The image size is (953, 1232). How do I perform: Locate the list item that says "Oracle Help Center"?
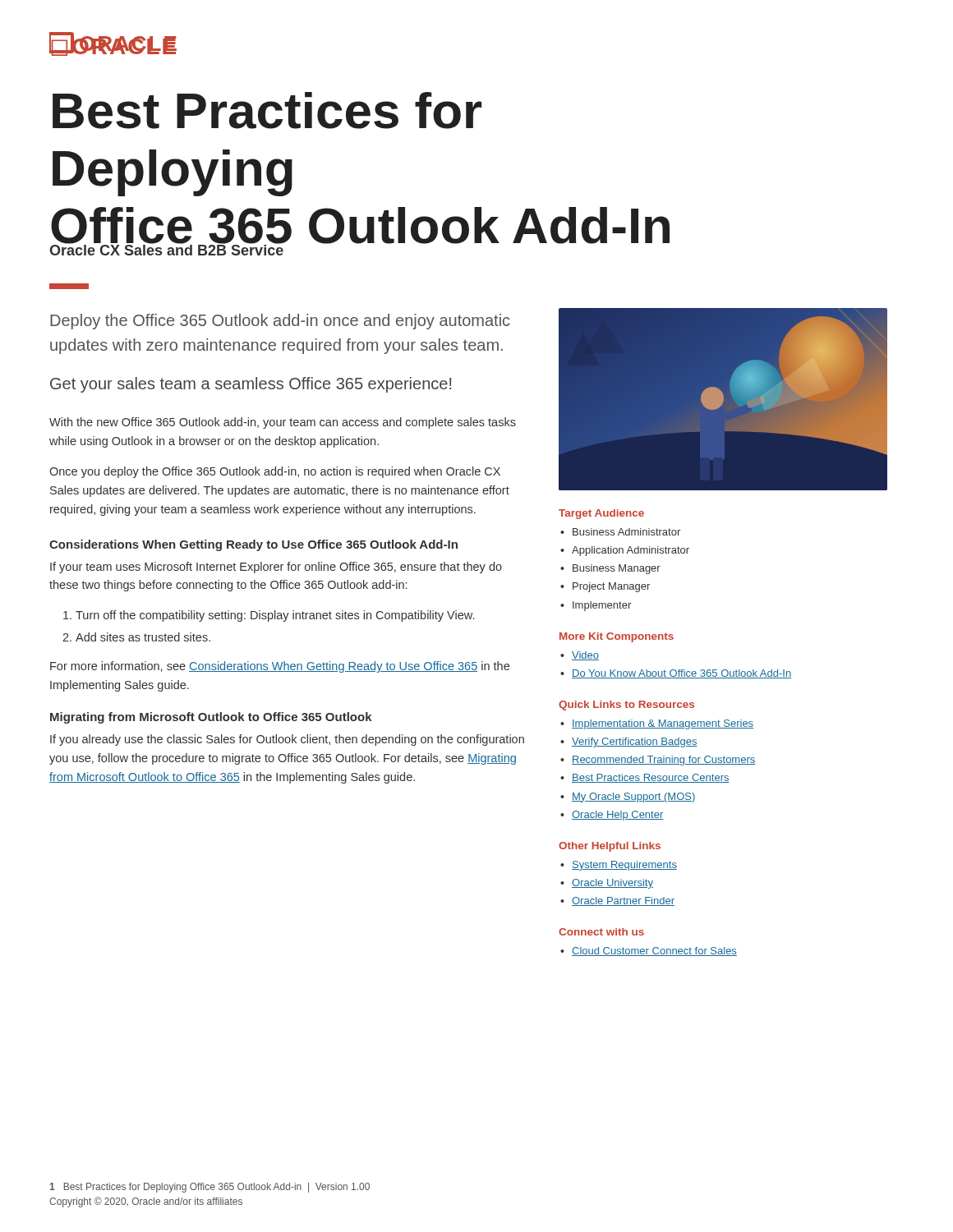pos(617,814)
